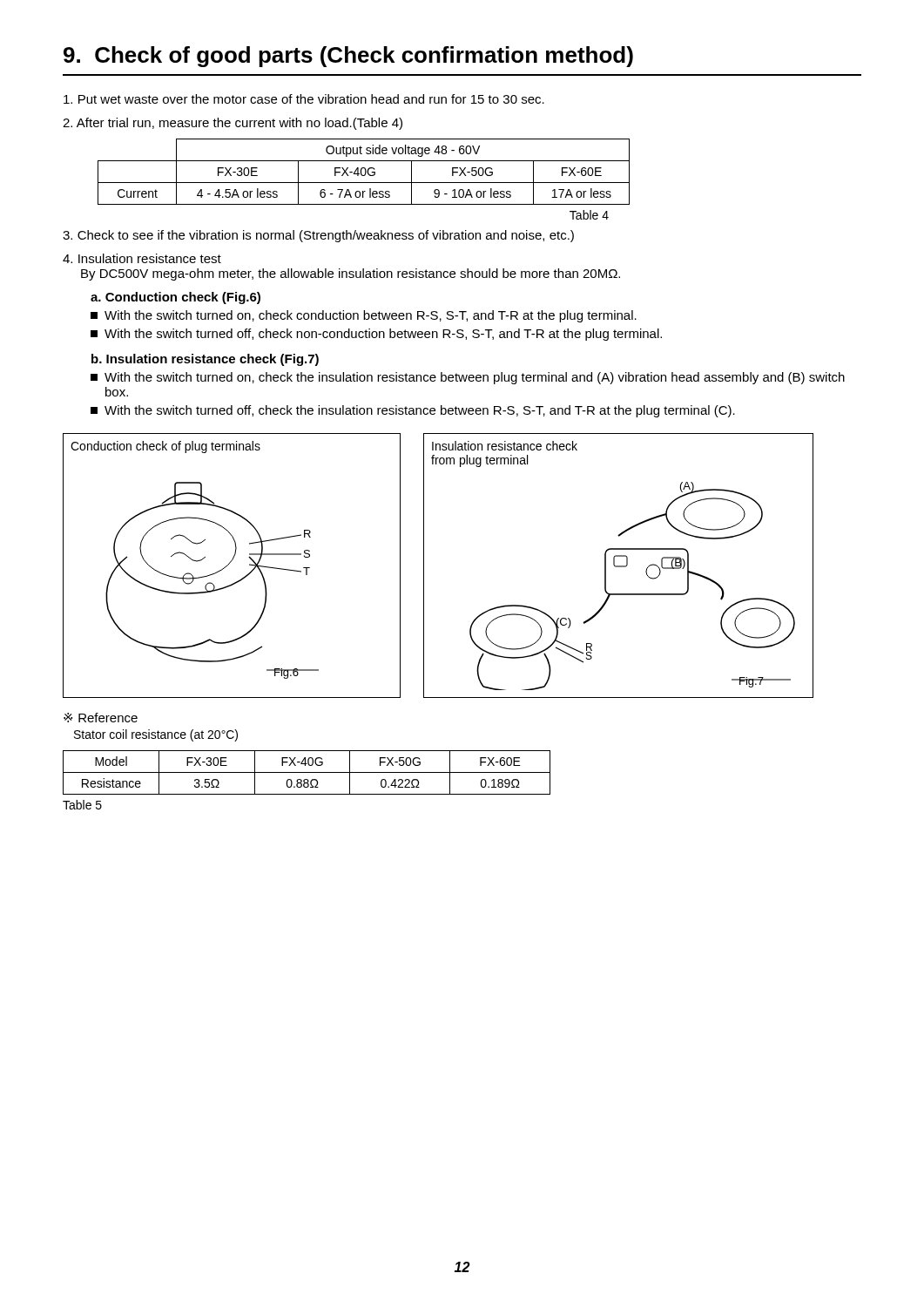This screenshot has height=1307, width=924.
Task: Locate the text containing "Stator coil resistance (at 20°C)"
Action: pos(156,735)
